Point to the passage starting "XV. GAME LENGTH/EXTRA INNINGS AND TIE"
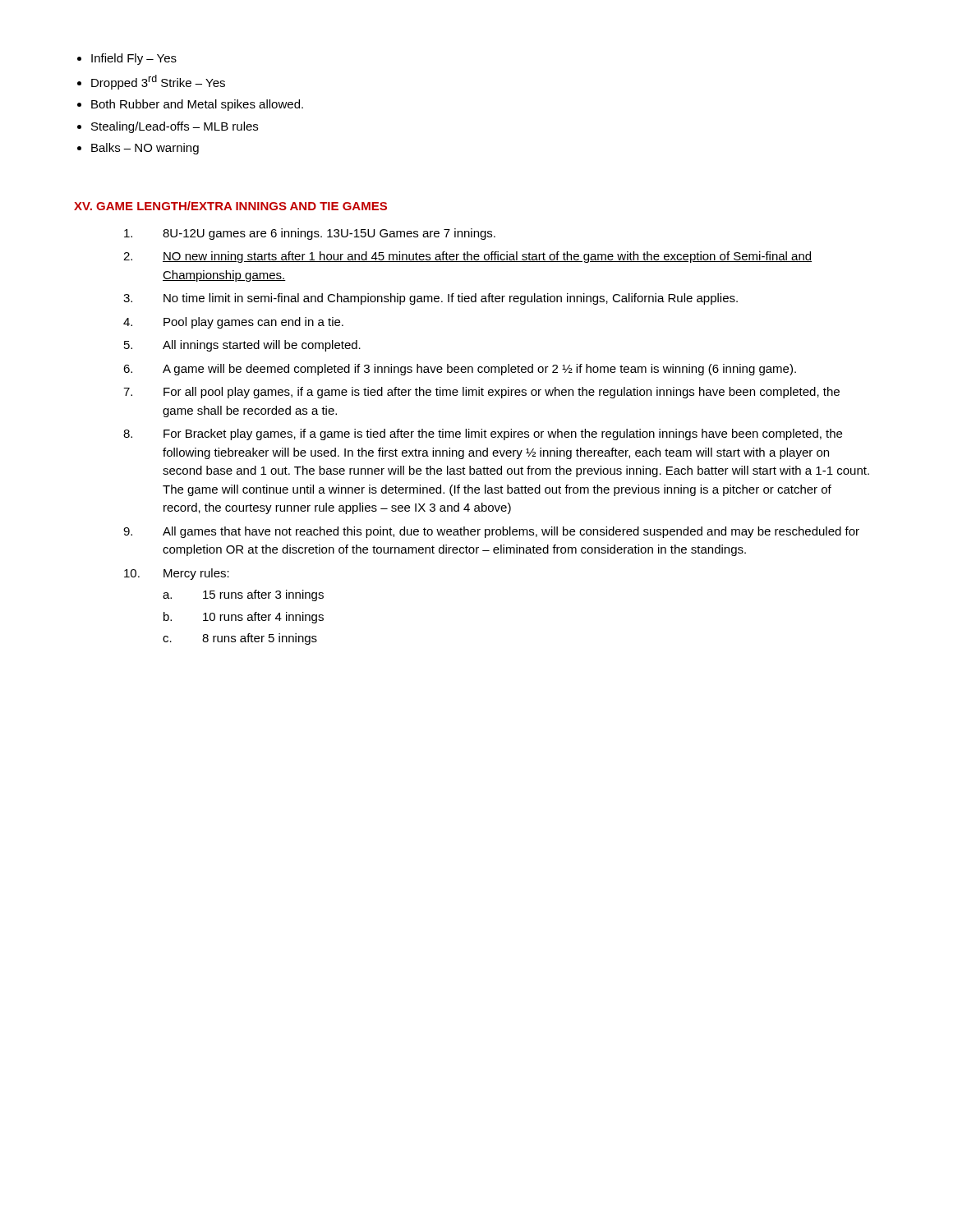The width and height of the screenshot is (953, 1232). coord(231,205)
